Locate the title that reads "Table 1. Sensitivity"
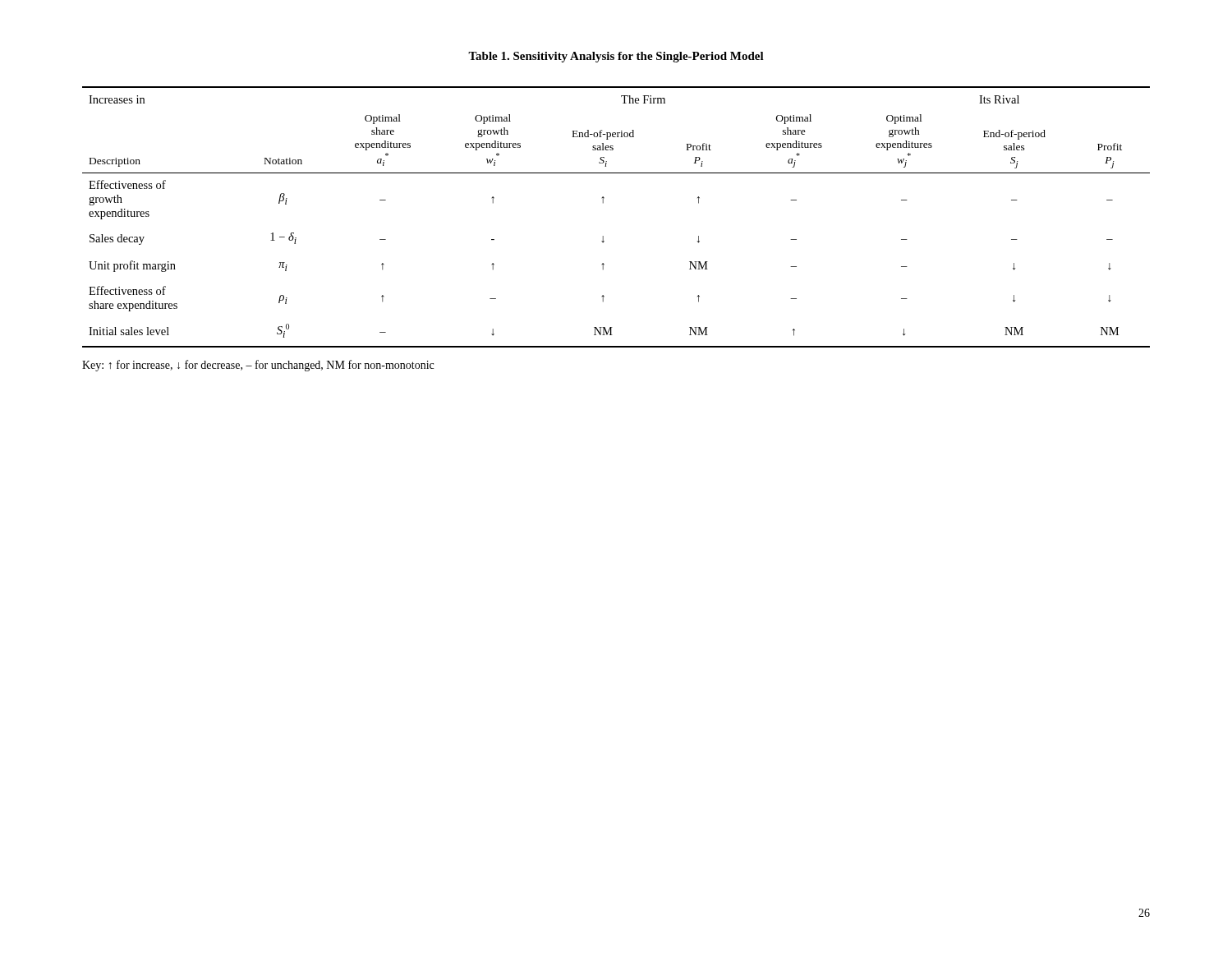 coord(616,56)
